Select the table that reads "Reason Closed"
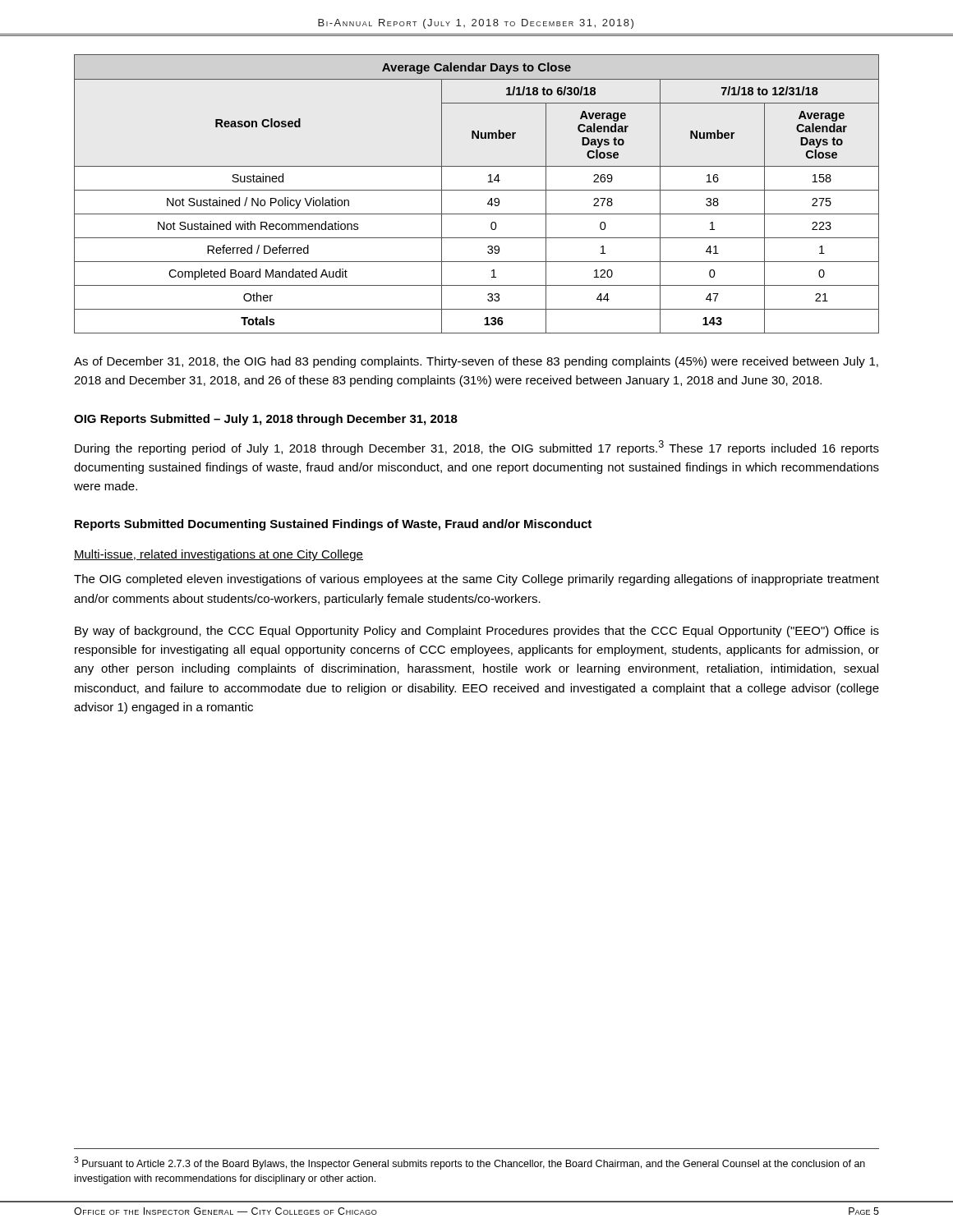The image size is (953, 1232). 476,194
